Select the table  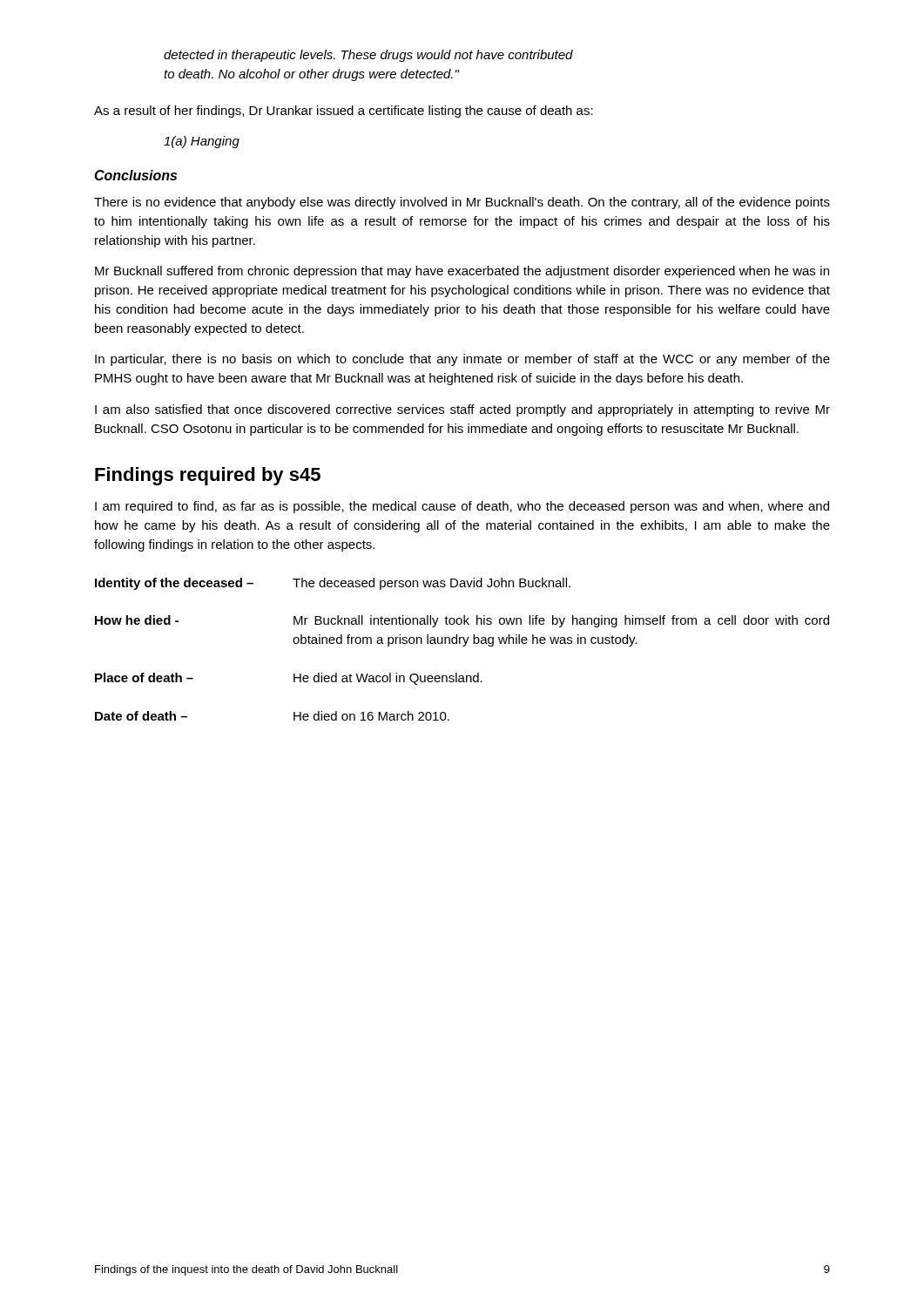462,652
